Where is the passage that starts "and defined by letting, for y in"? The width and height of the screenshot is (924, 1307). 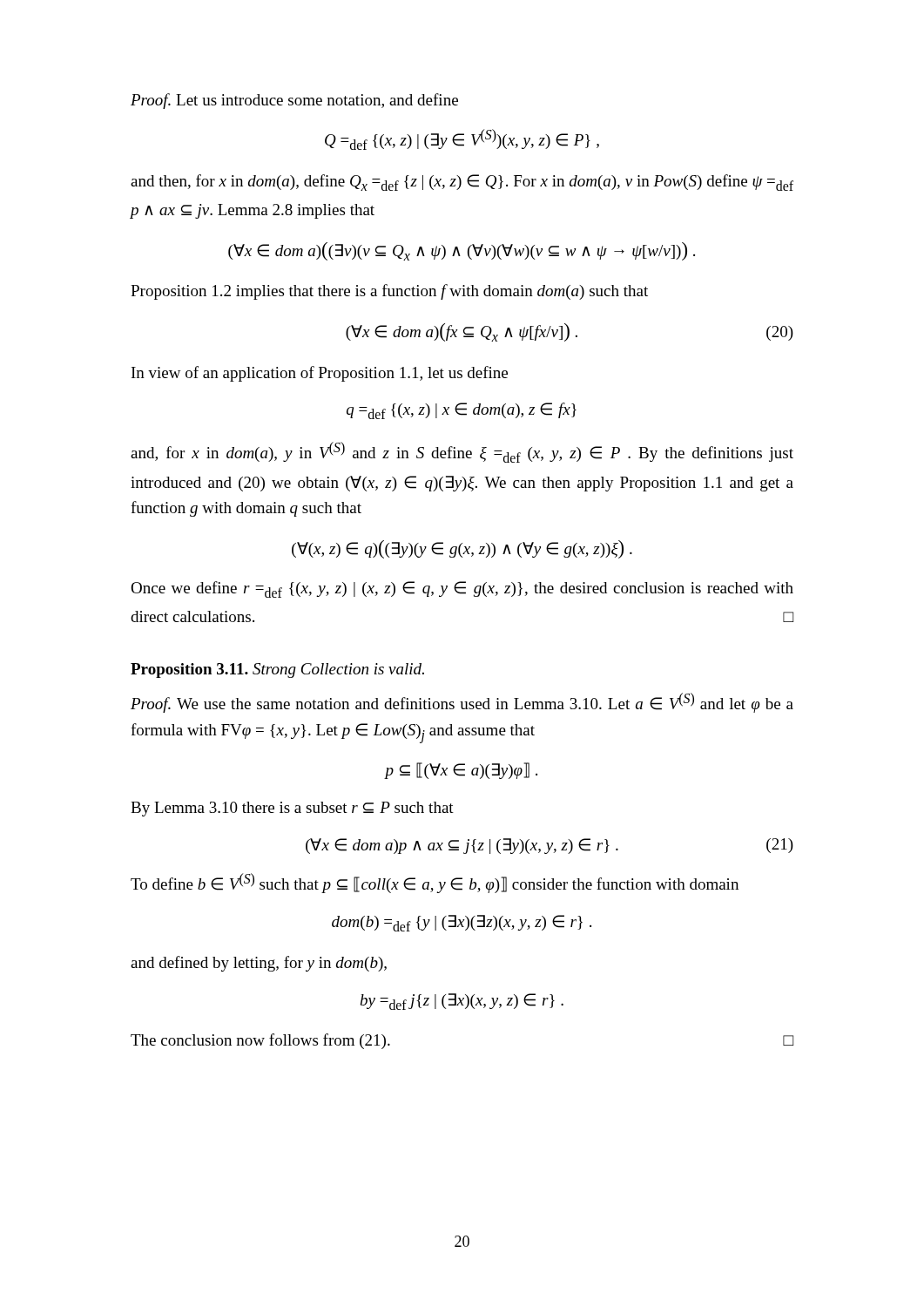coord(259,964)
